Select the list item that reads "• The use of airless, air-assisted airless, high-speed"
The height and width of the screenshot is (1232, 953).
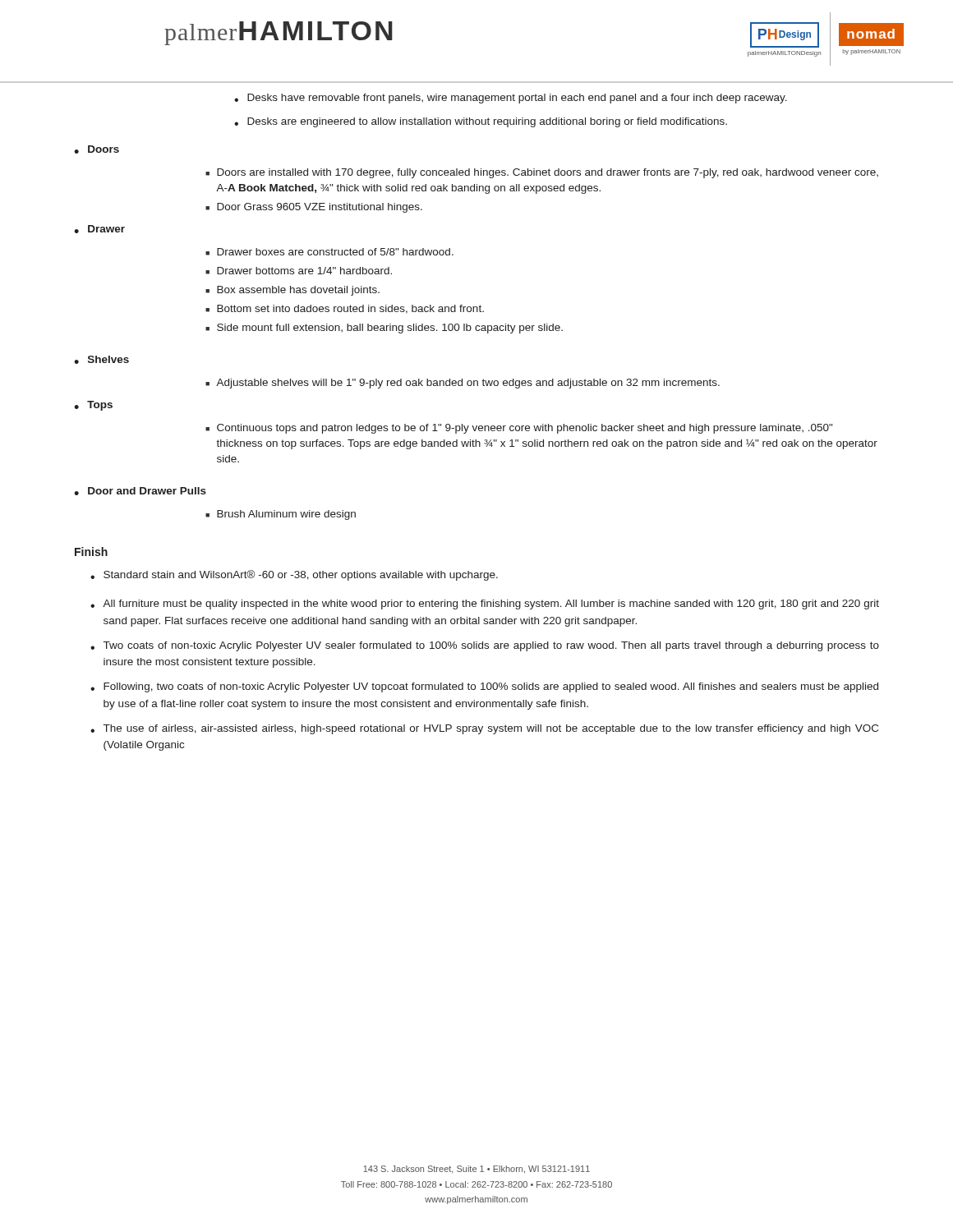coord(485,737)
